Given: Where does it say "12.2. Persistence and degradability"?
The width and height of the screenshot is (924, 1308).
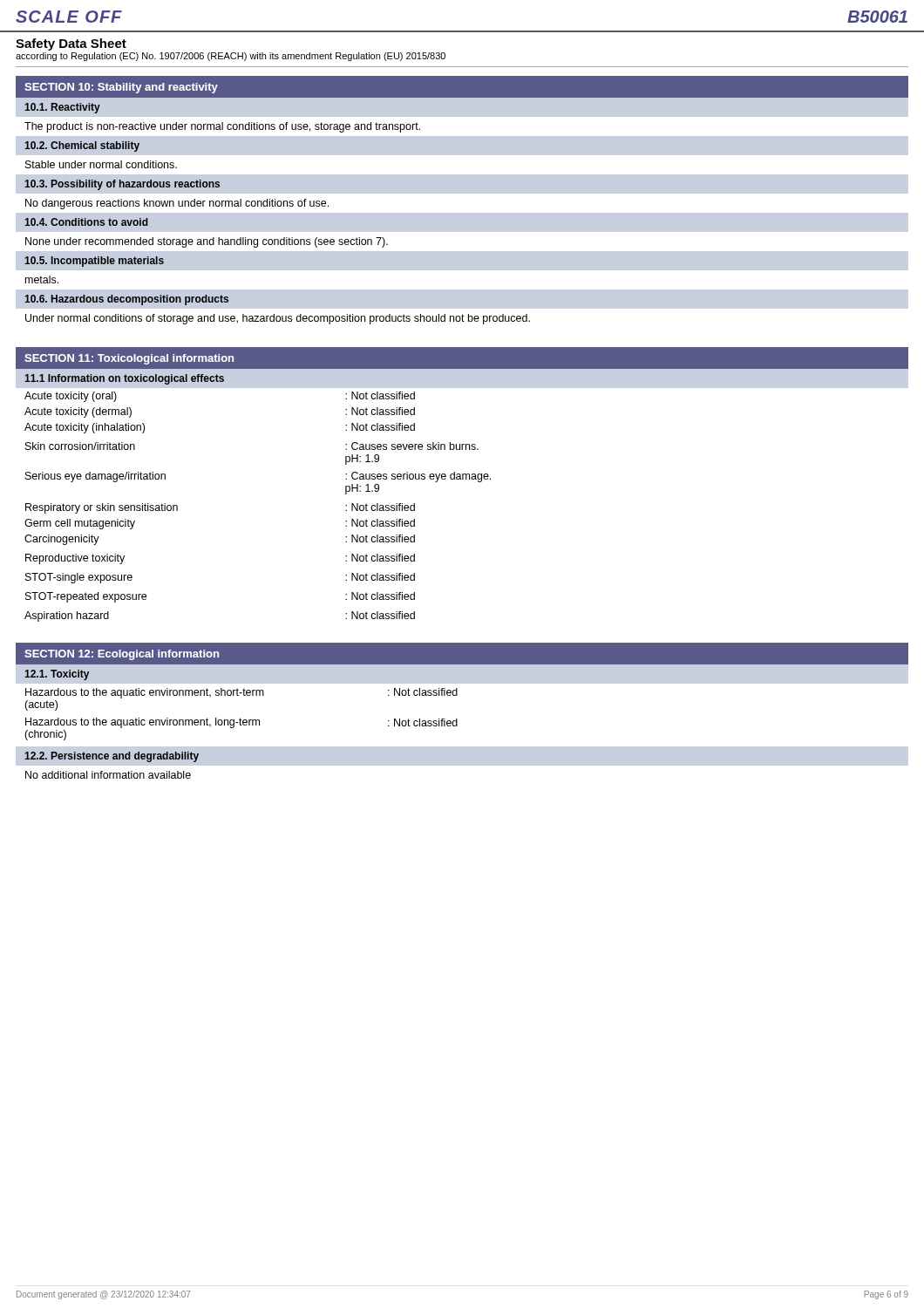Looking at the screenshot, I should (x=112, y=756).
